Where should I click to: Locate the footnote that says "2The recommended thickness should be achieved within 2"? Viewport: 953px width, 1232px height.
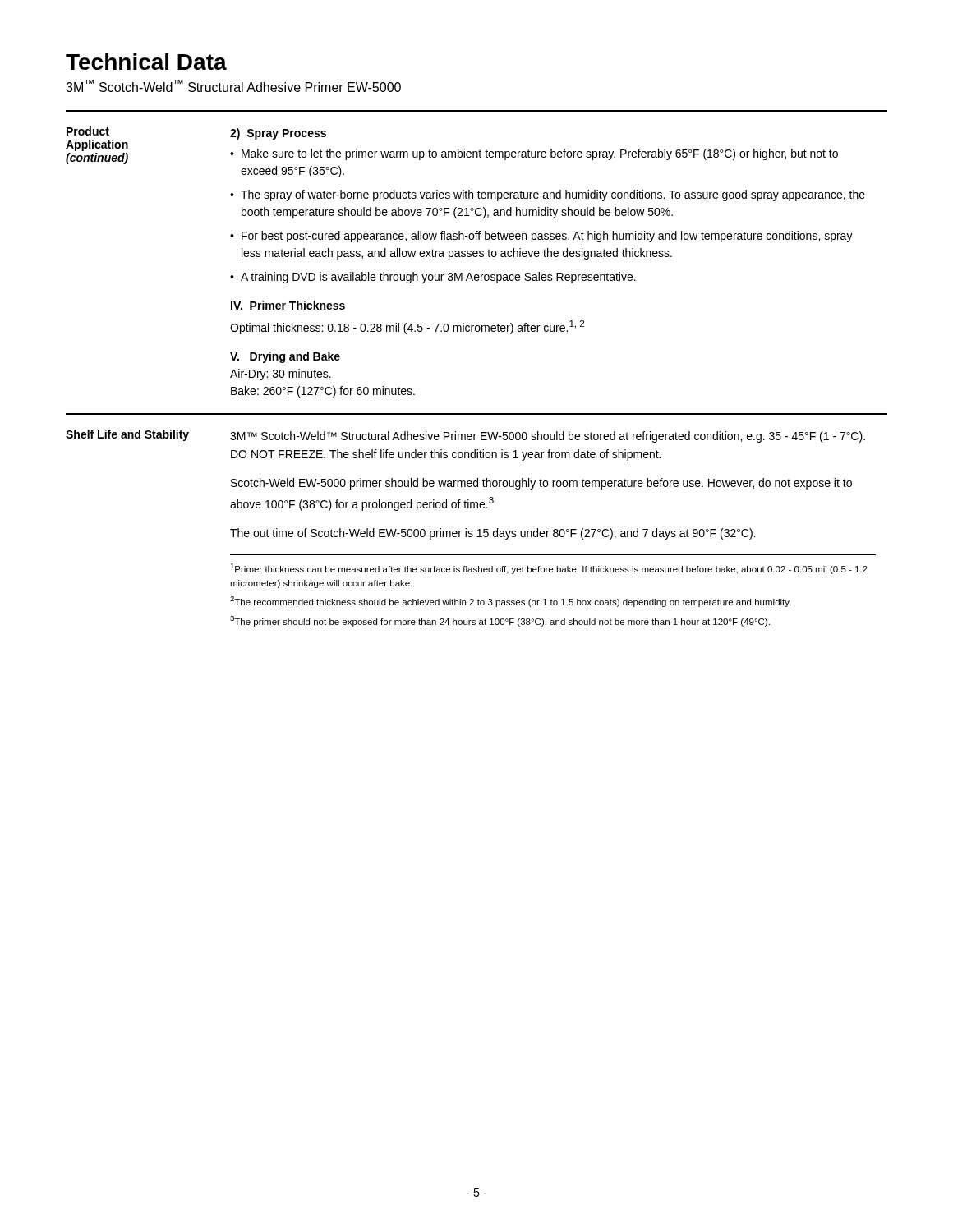pyautogui.click(x=511, y=601)
